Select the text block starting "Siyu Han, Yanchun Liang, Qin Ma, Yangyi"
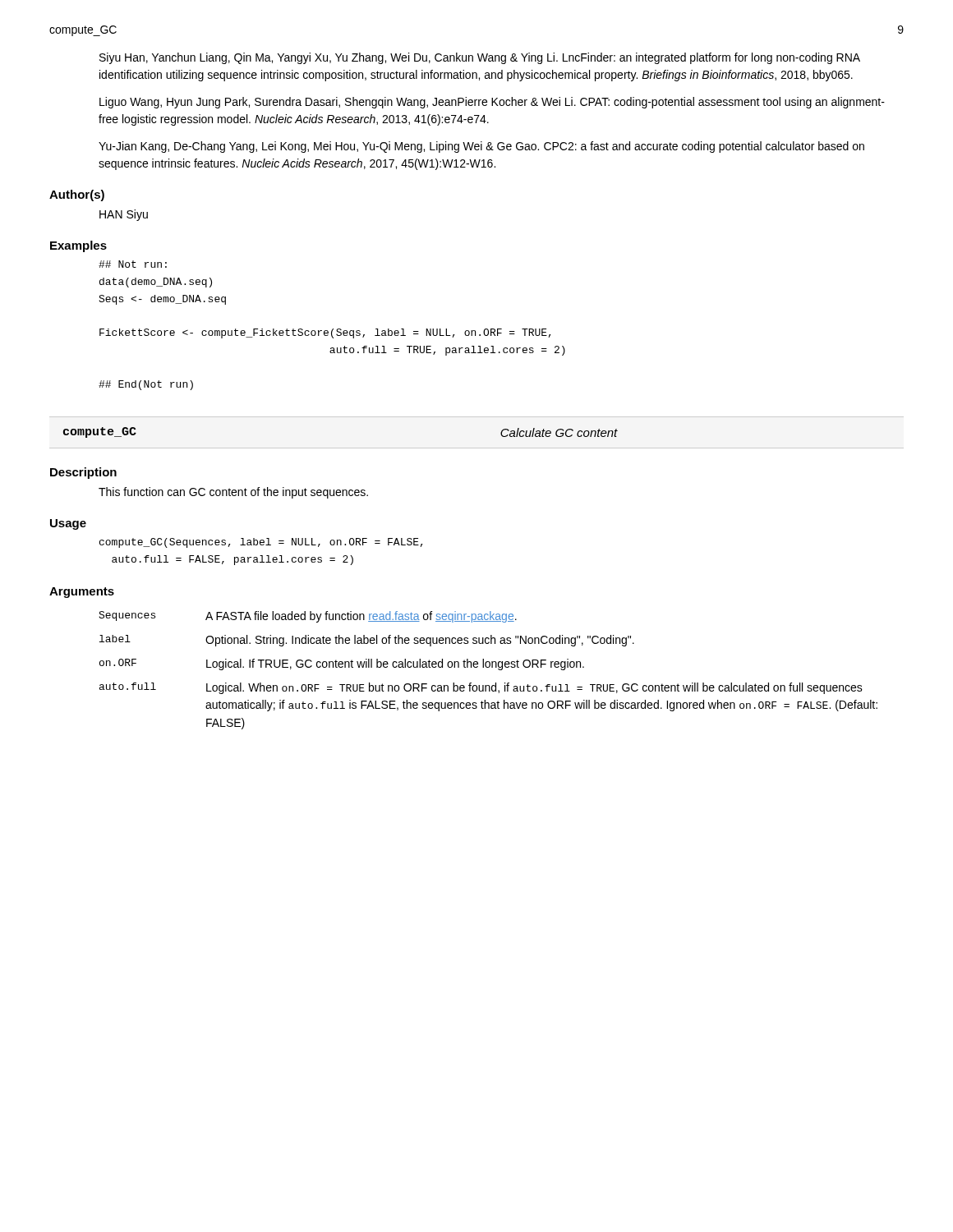Screen dimensions: 1232x953 pos(479,66)
